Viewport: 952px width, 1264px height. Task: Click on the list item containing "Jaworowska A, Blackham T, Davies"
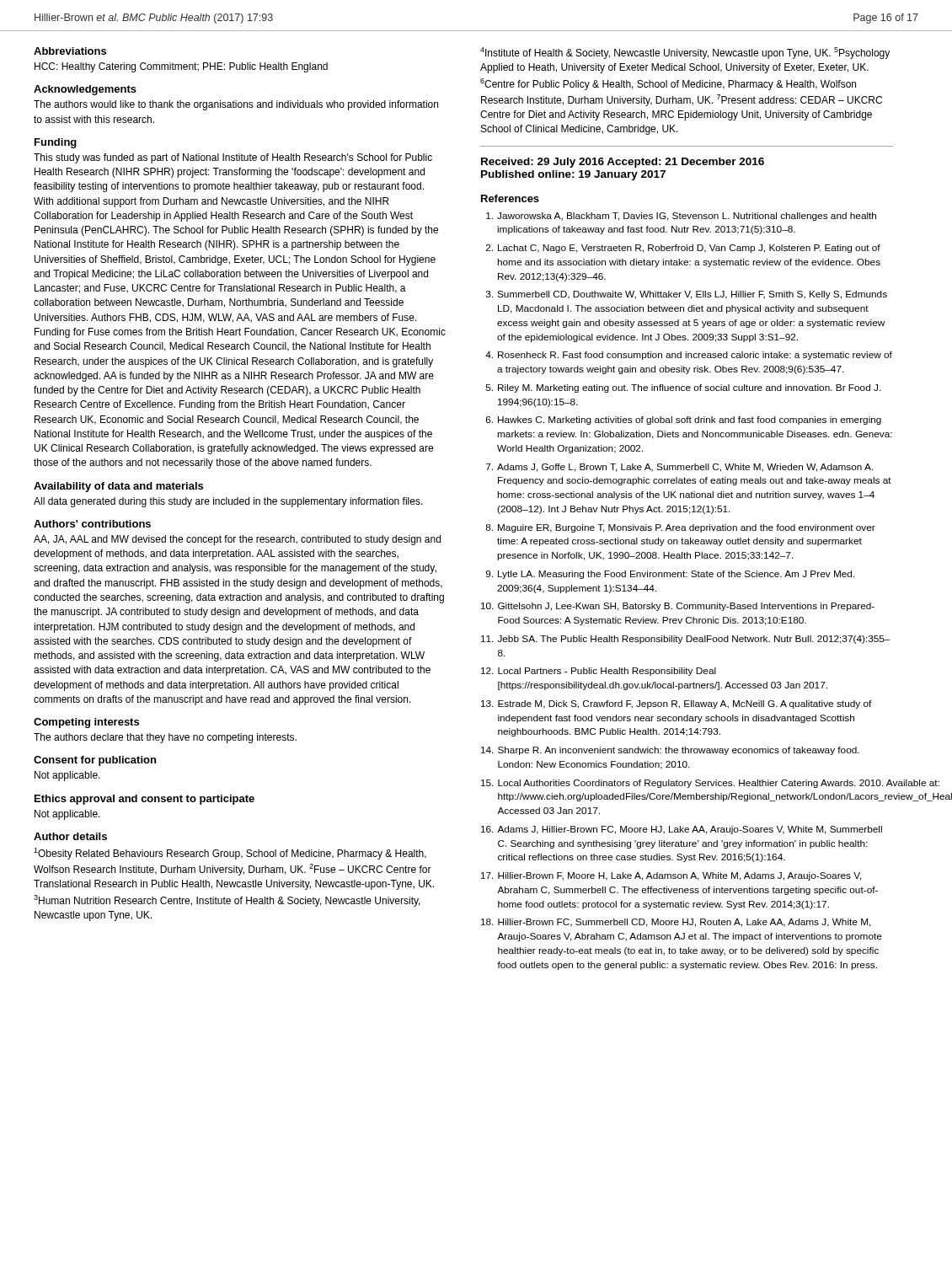pos(687,223)
